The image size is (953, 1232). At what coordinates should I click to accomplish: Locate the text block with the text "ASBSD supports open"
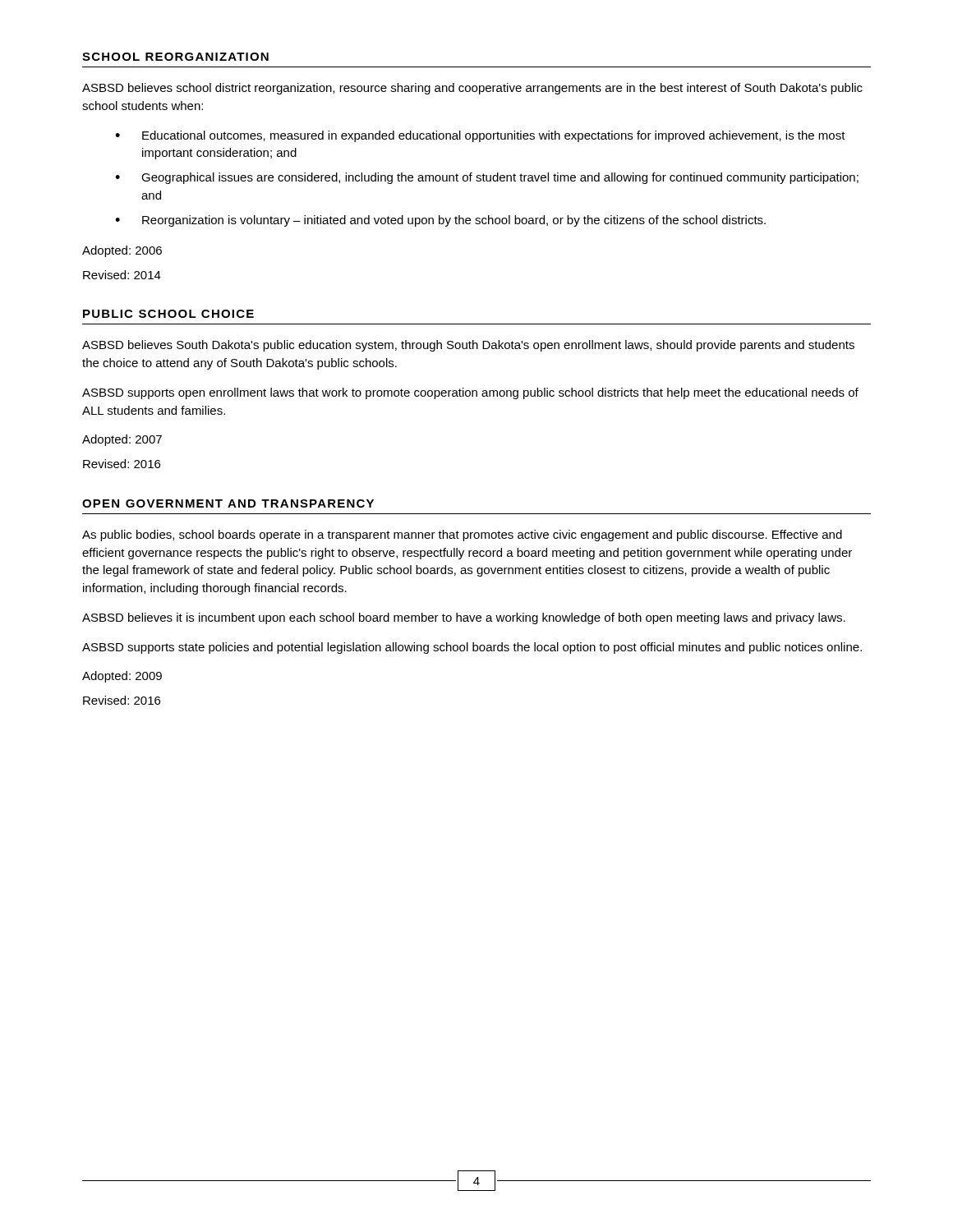point(470,401)
